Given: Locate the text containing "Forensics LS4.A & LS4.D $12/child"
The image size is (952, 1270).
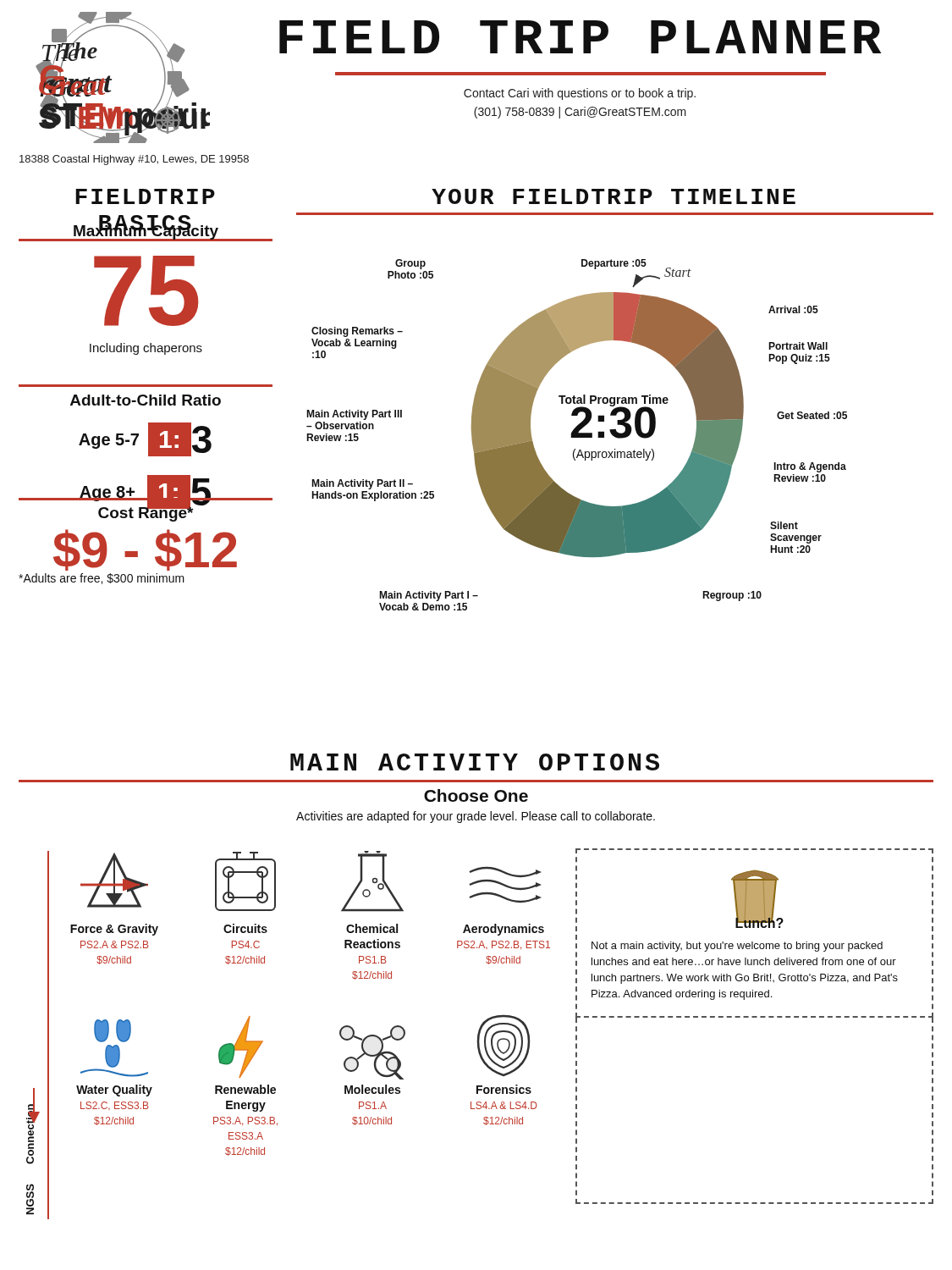Looking at the screenshot, I should coord(504,1105).
